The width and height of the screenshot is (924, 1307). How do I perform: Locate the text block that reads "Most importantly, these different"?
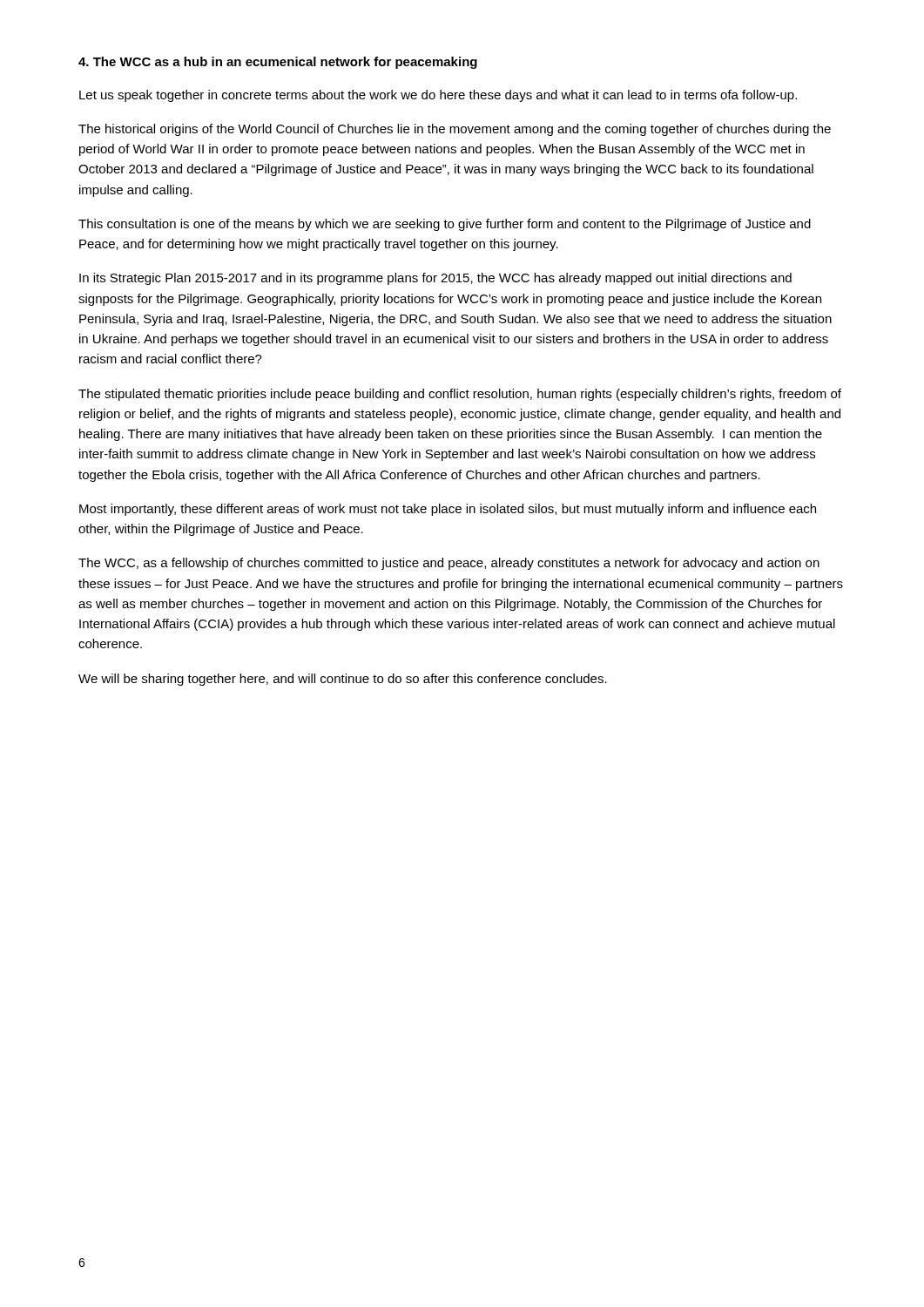pyautogui.click(x=448, y=518)
